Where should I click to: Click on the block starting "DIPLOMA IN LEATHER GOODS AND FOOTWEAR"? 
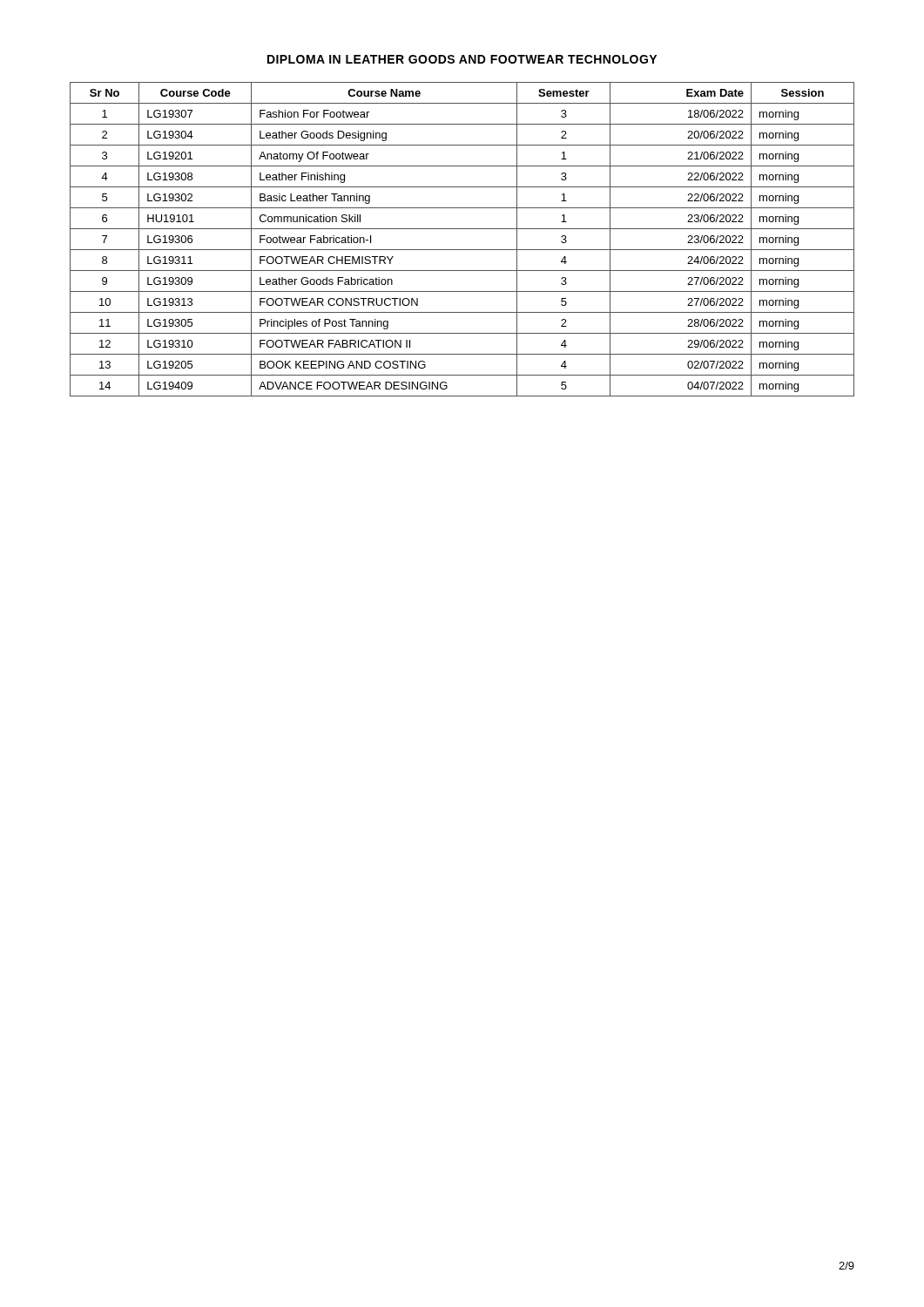click(x=462, y=59)
